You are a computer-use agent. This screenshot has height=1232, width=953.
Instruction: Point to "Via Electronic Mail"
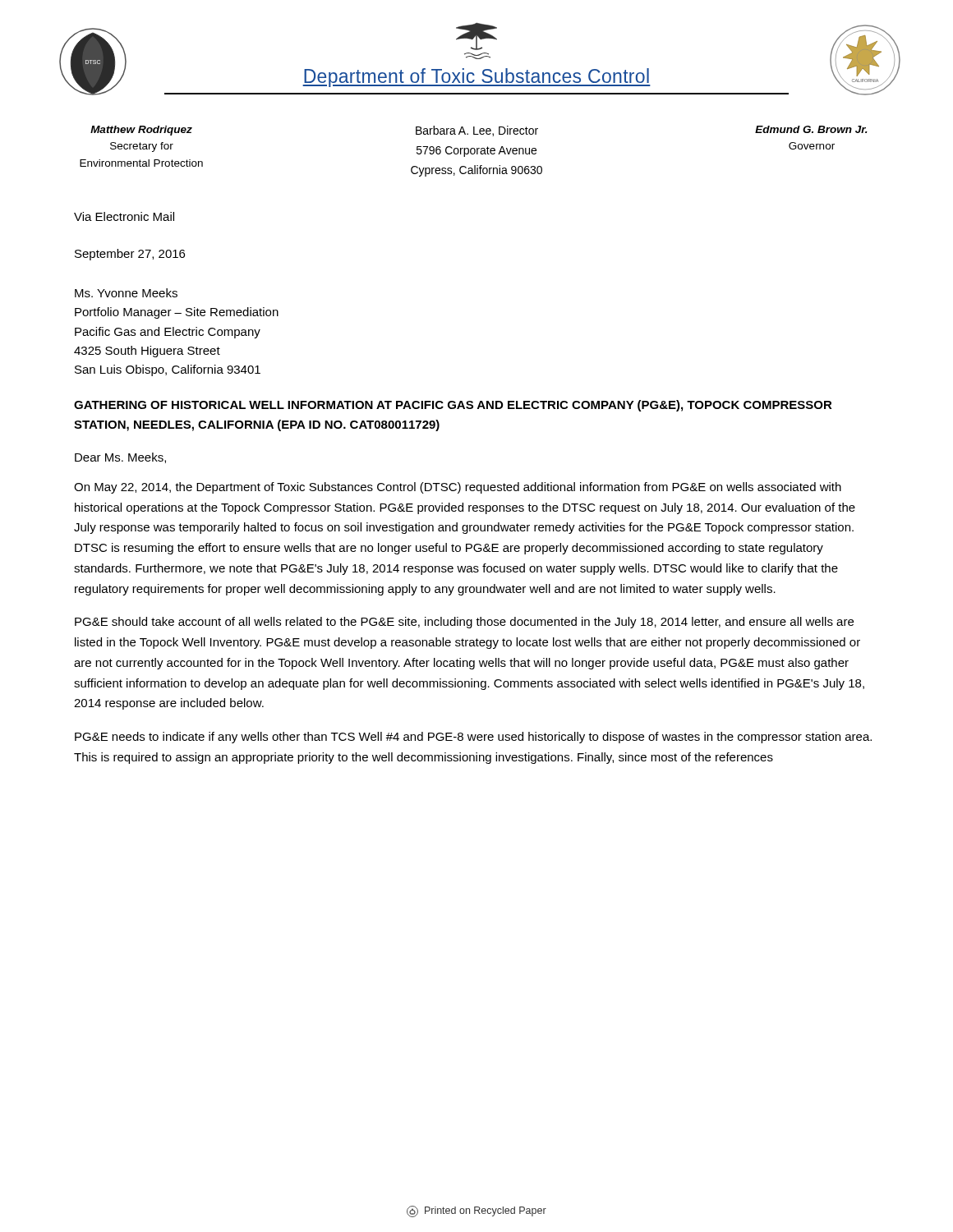[x=125, y=216]
